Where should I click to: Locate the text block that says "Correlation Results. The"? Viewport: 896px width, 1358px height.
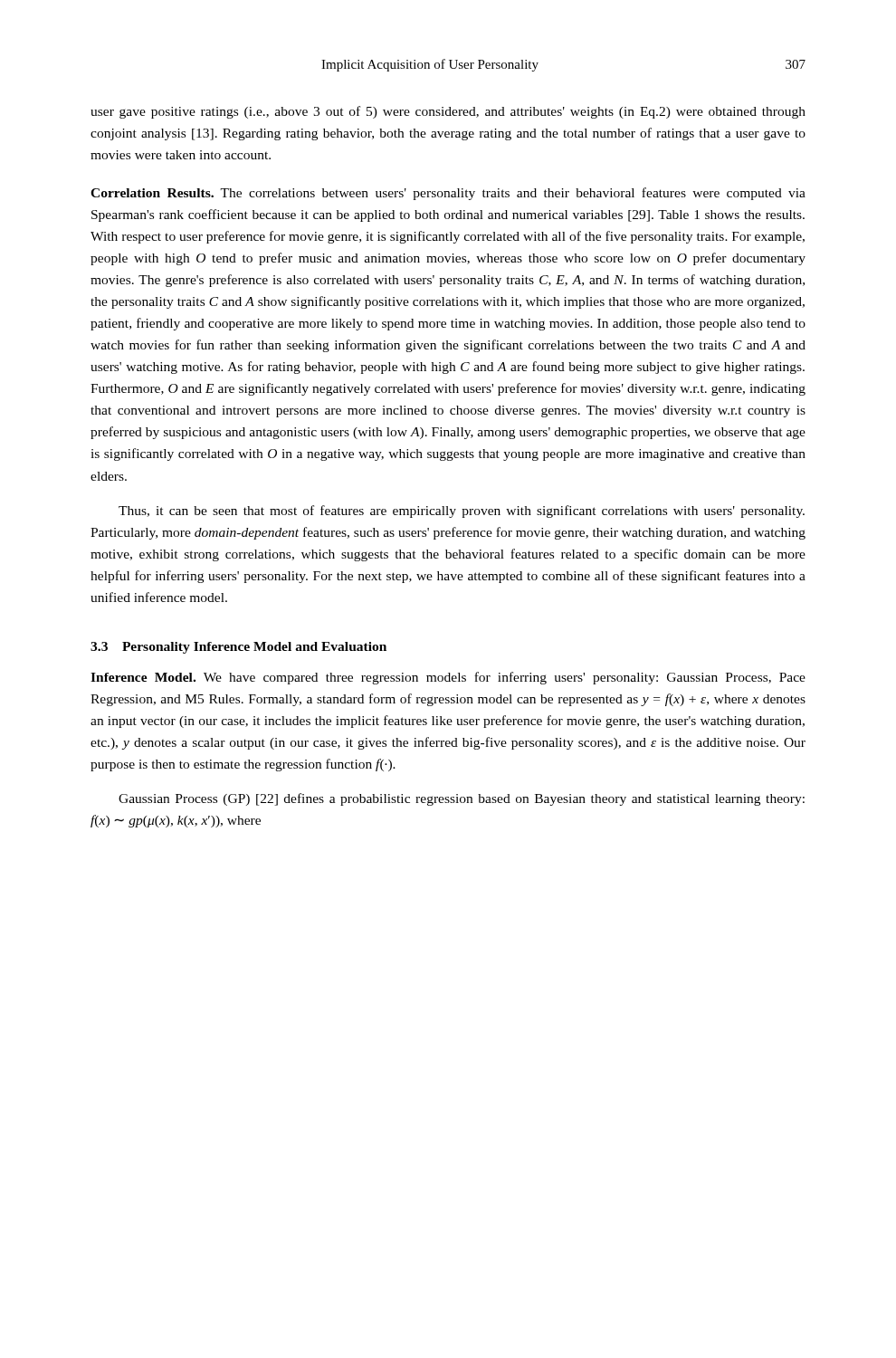coord(448,334)
